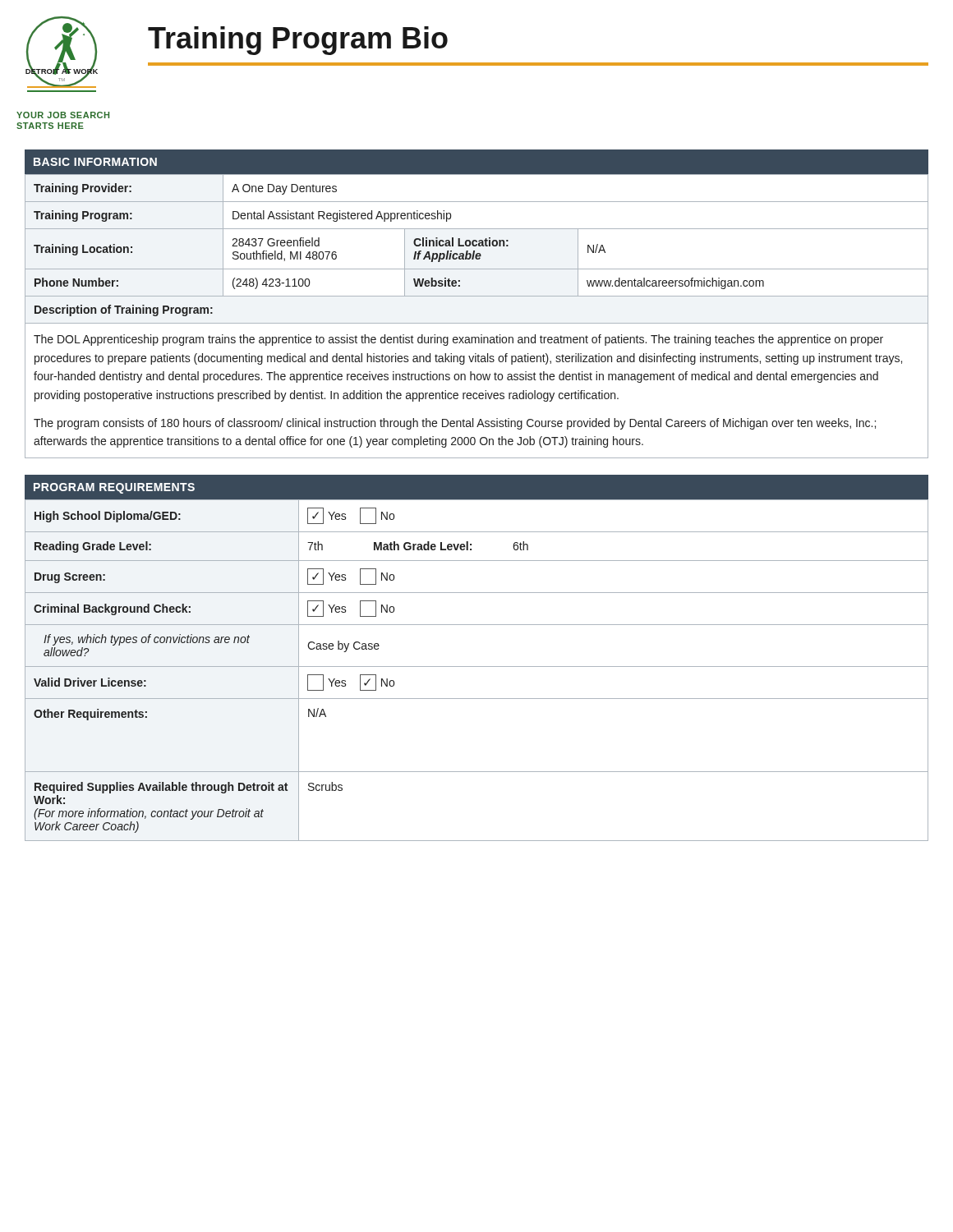Viewport: 953px width, 1232px height.
Task: Click on the logo
Action: 74,73
